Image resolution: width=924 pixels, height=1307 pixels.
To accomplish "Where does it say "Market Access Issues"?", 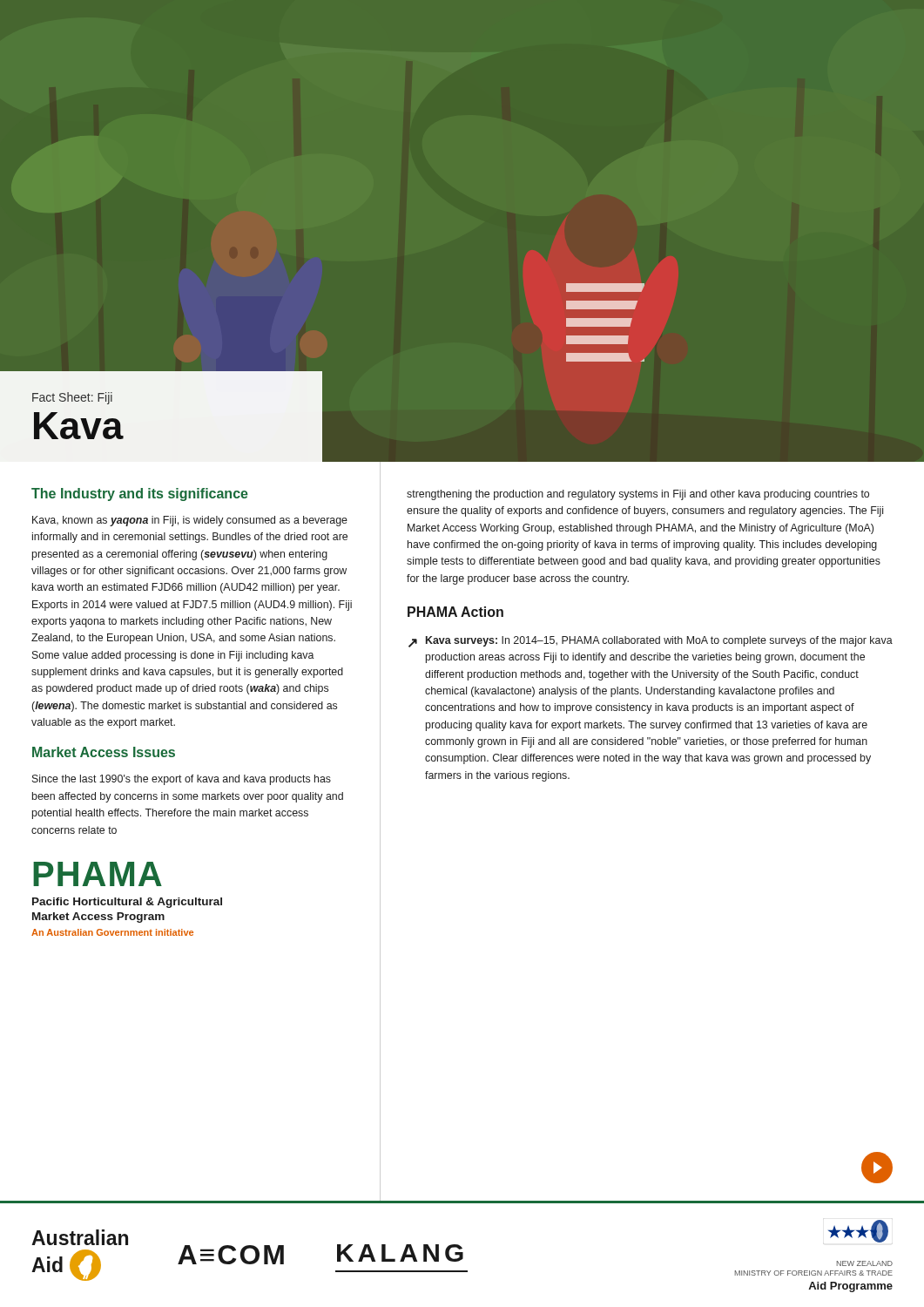I will point(103,753).
